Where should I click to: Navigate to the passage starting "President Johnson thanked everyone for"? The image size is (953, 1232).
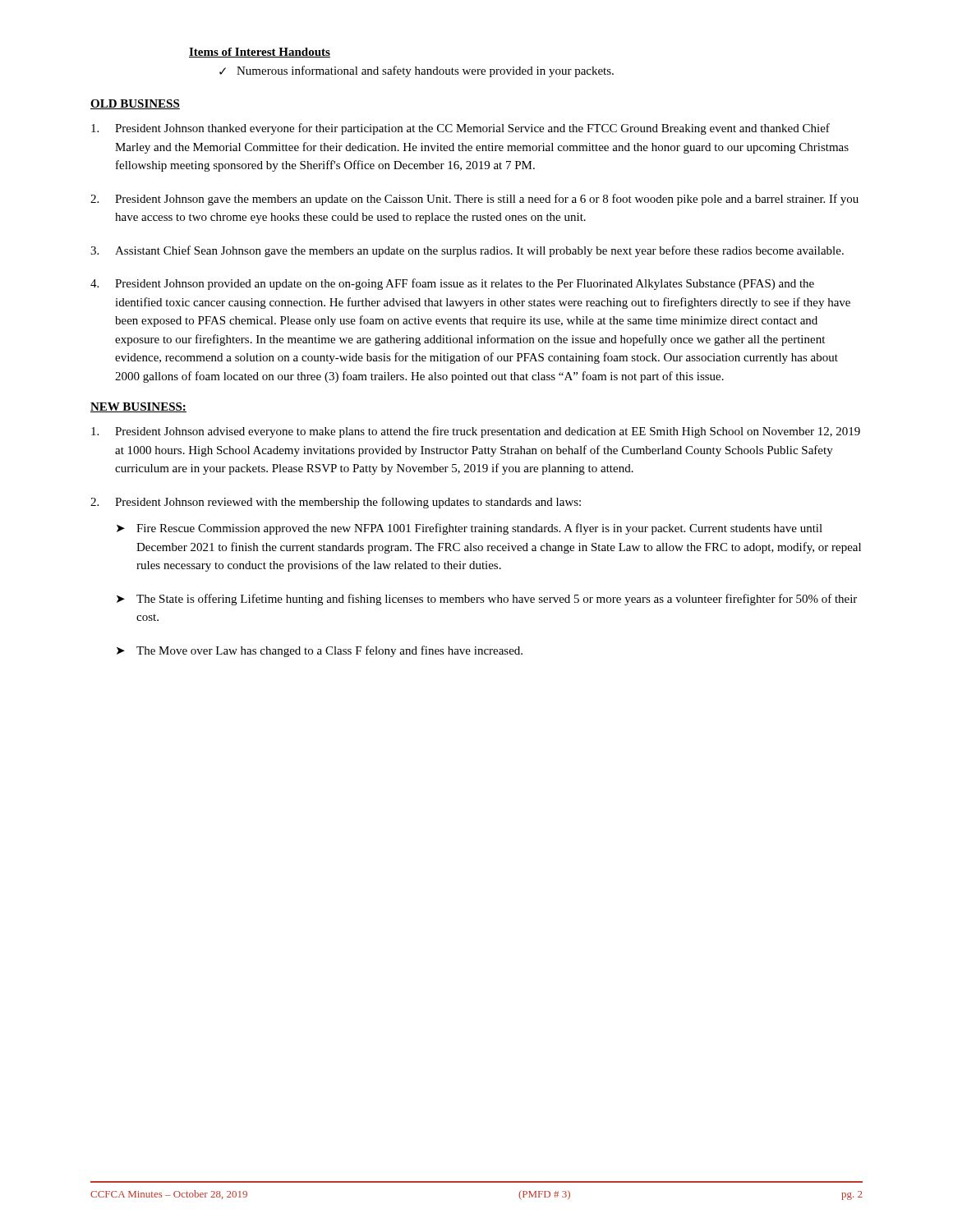coord(476,147)
